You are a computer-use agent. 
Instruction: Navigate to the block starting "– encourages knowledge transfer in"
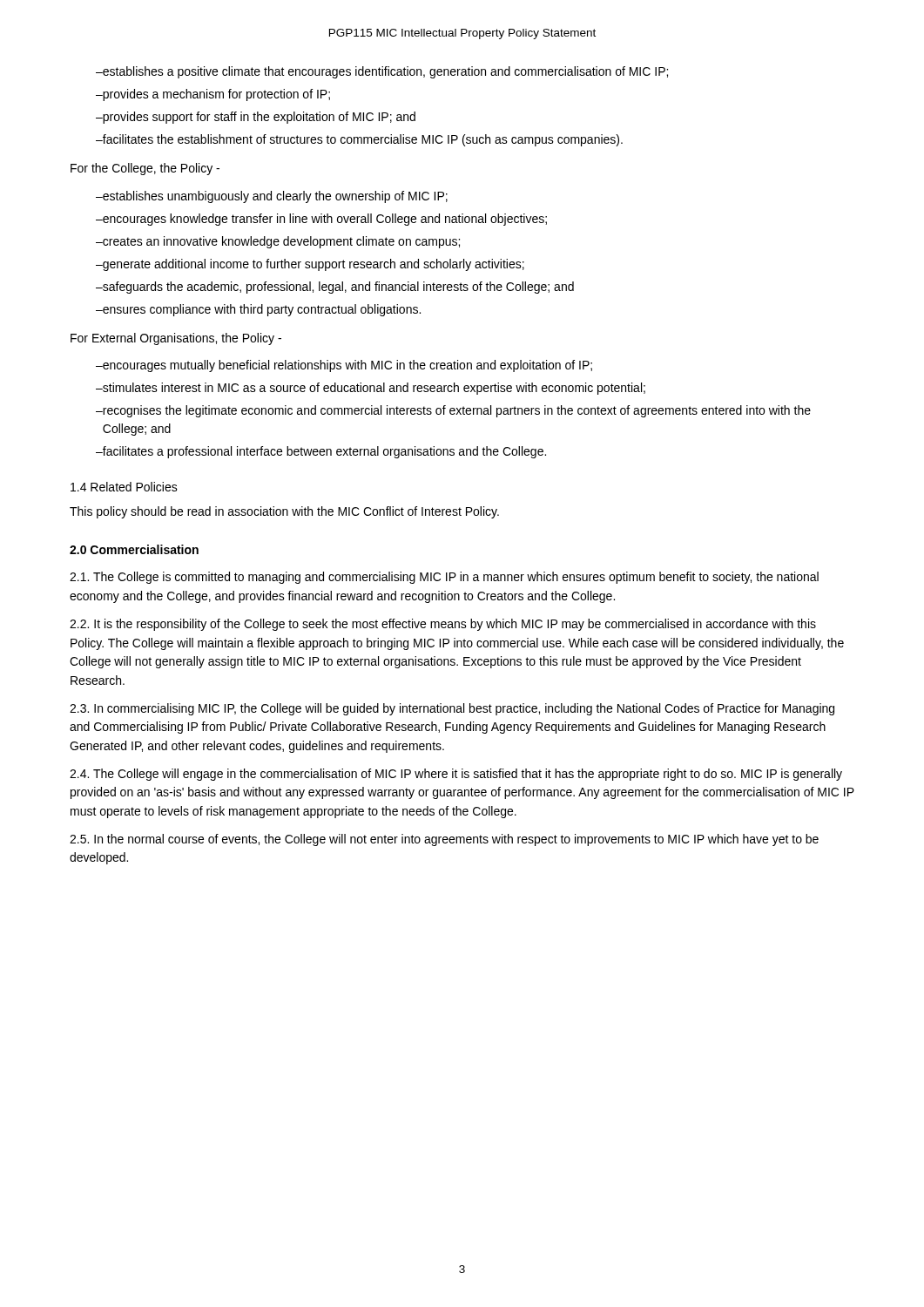click(462, 219)
